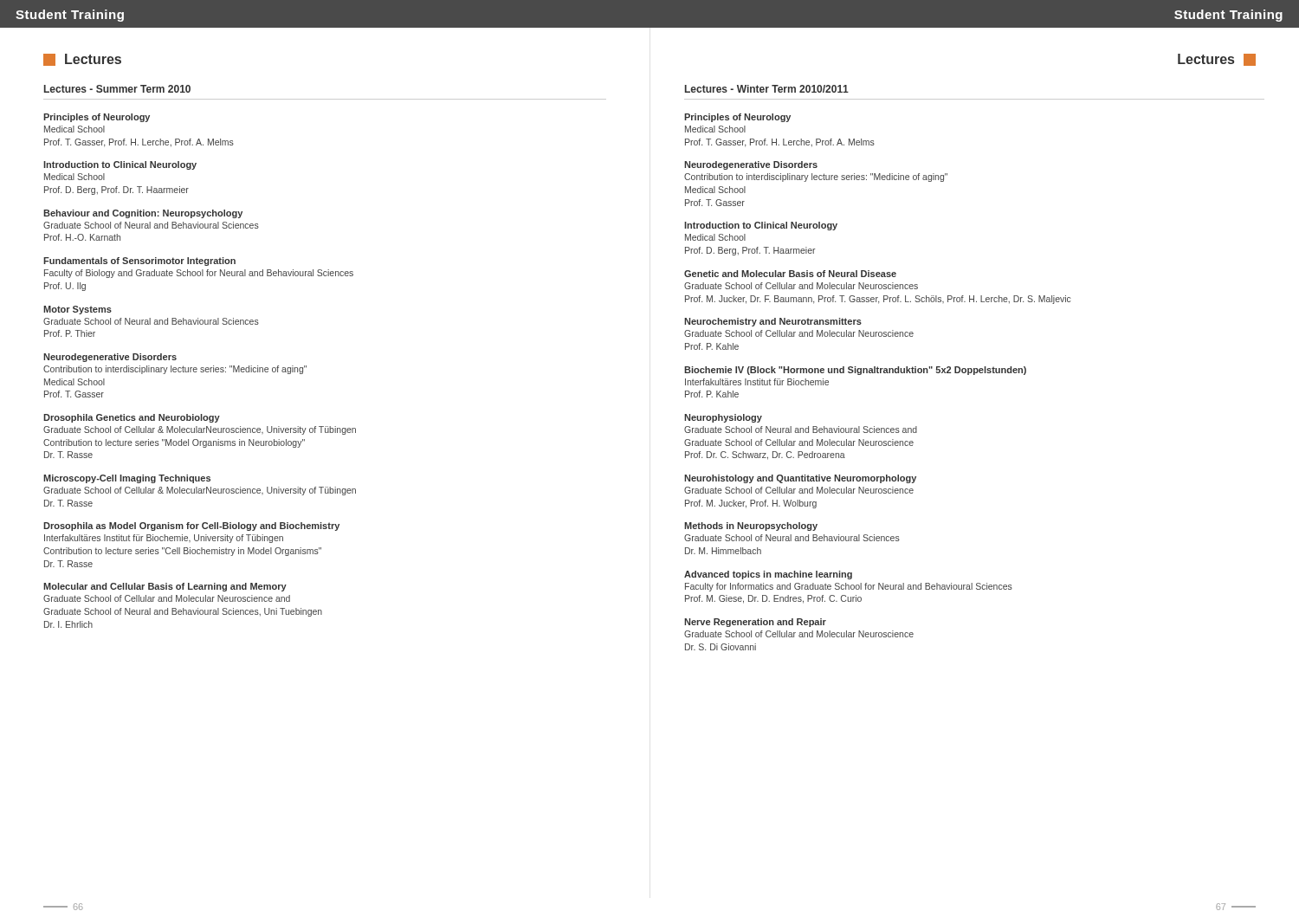Click the passage that begins "Nerve Regeneration and Repair Graduate School of Cellular"
The width and height of the screenshot is (1299, 924).
(x=755, y=623)
